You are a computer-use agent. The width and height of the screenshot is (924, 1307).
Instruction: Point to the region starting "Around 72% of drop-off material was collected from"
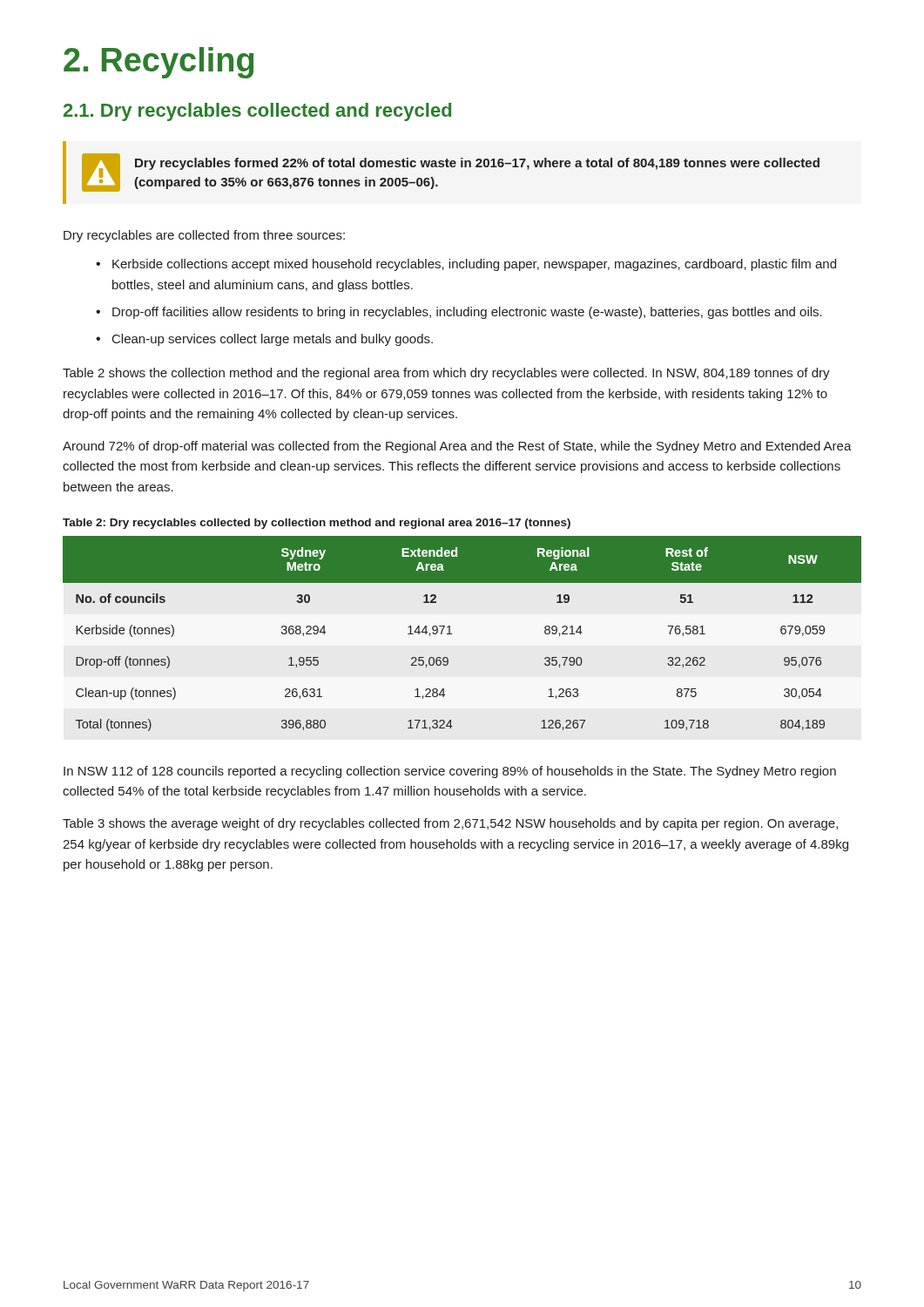[x=462, y=466]
